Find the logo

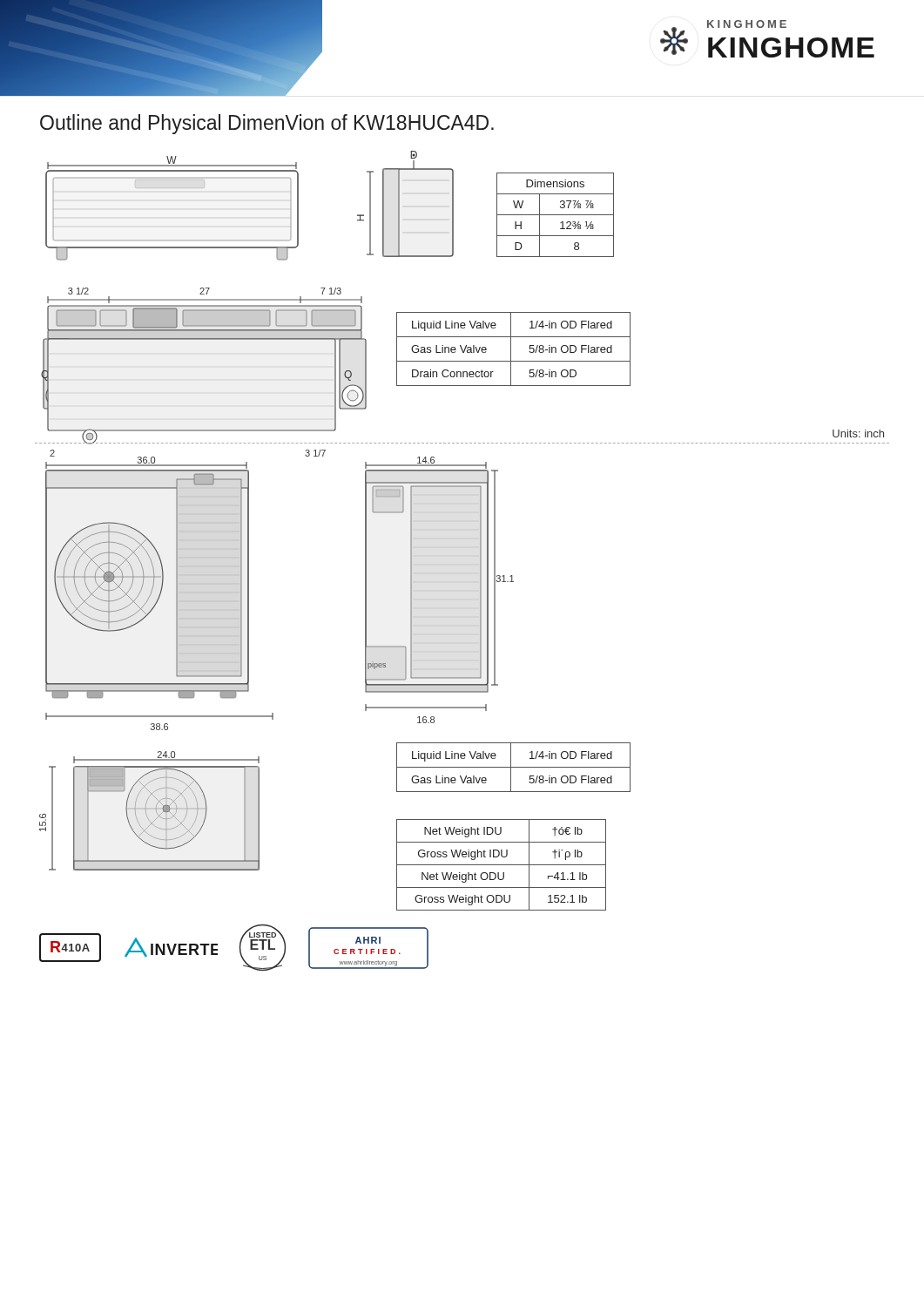[234, 948]
